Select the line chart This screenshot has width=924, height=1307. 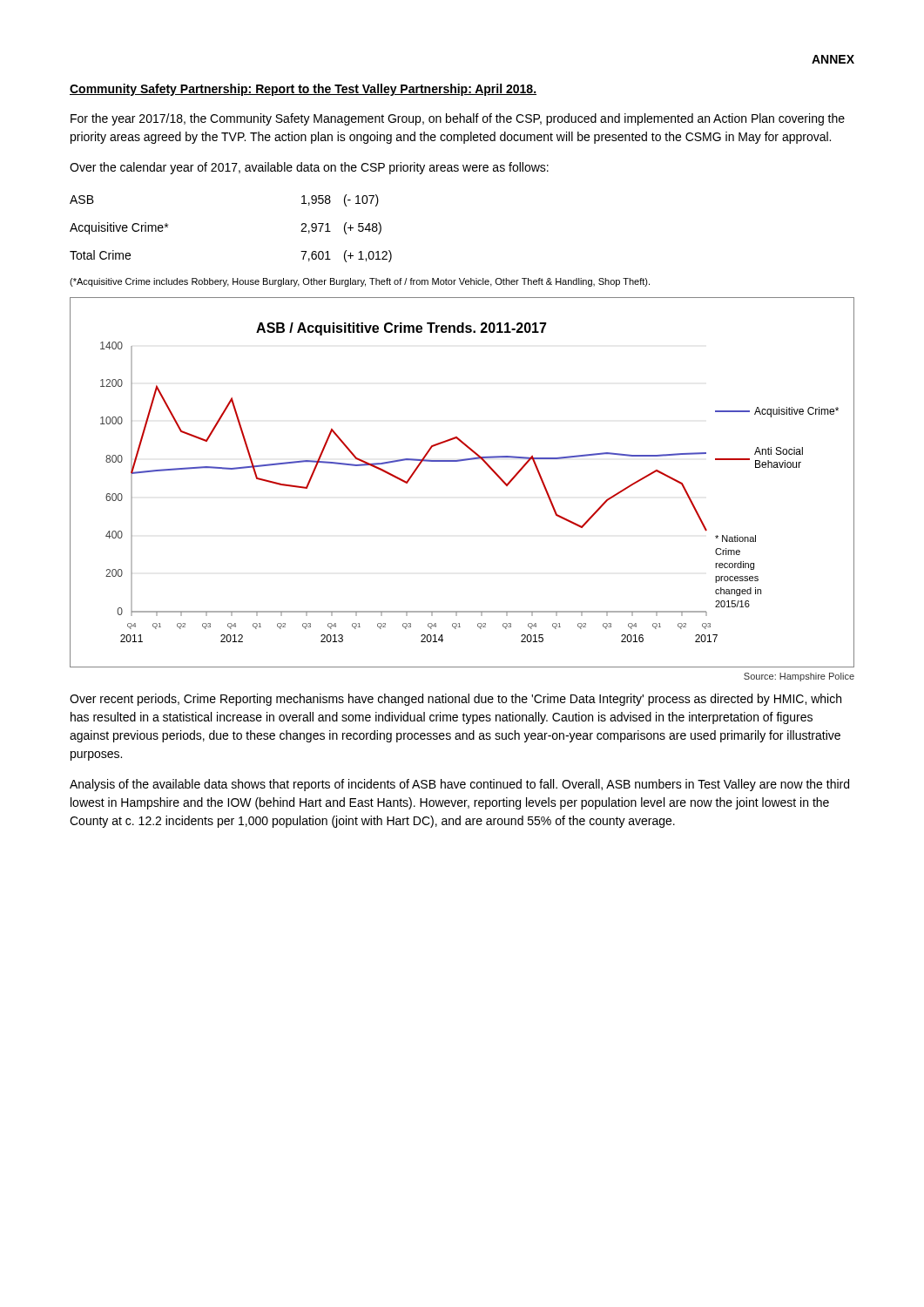[462, 482]
